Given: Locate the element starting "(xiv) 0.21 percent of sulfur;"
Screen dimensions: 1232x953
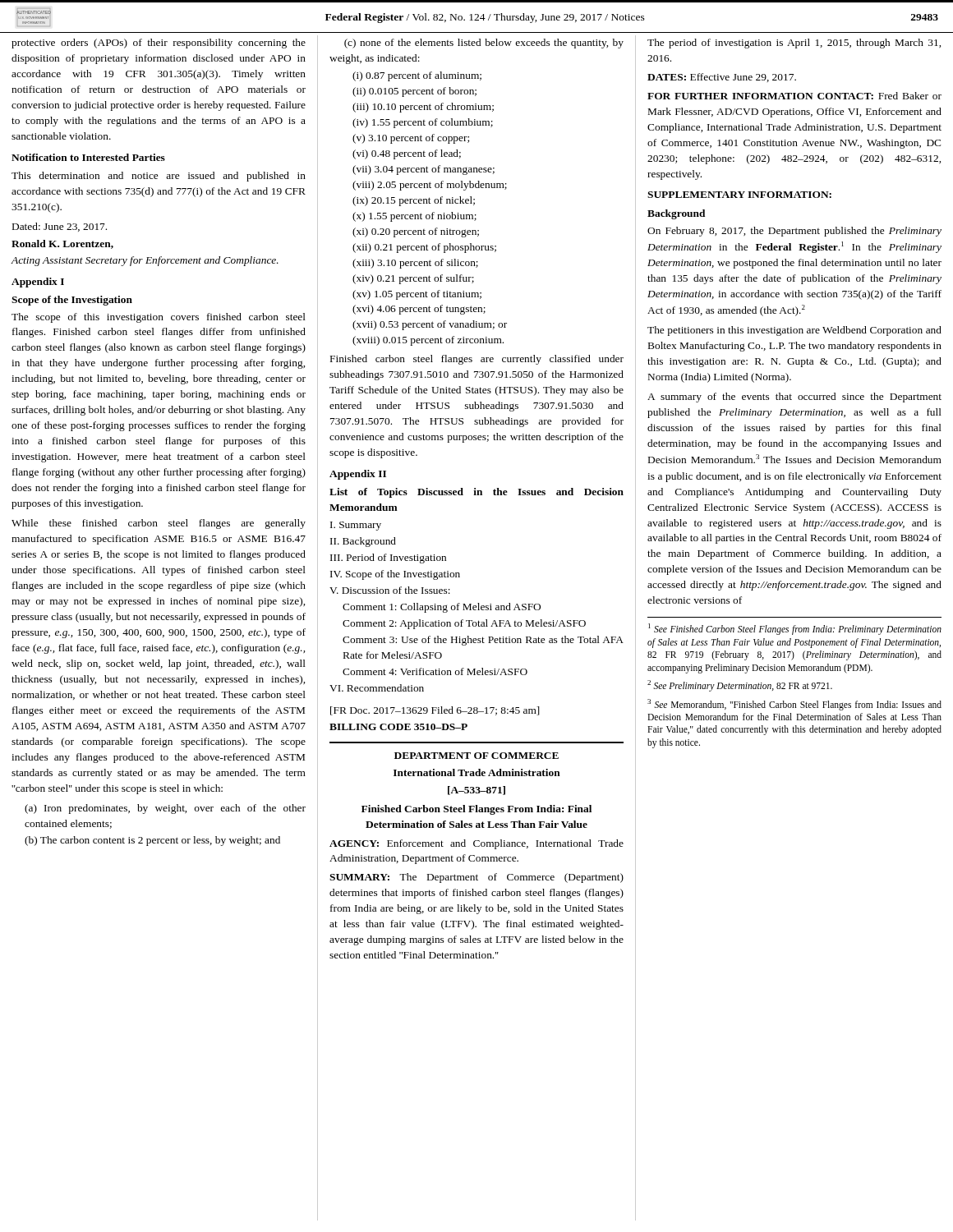Looking at the screenshot, I should (x=413, y=278).
